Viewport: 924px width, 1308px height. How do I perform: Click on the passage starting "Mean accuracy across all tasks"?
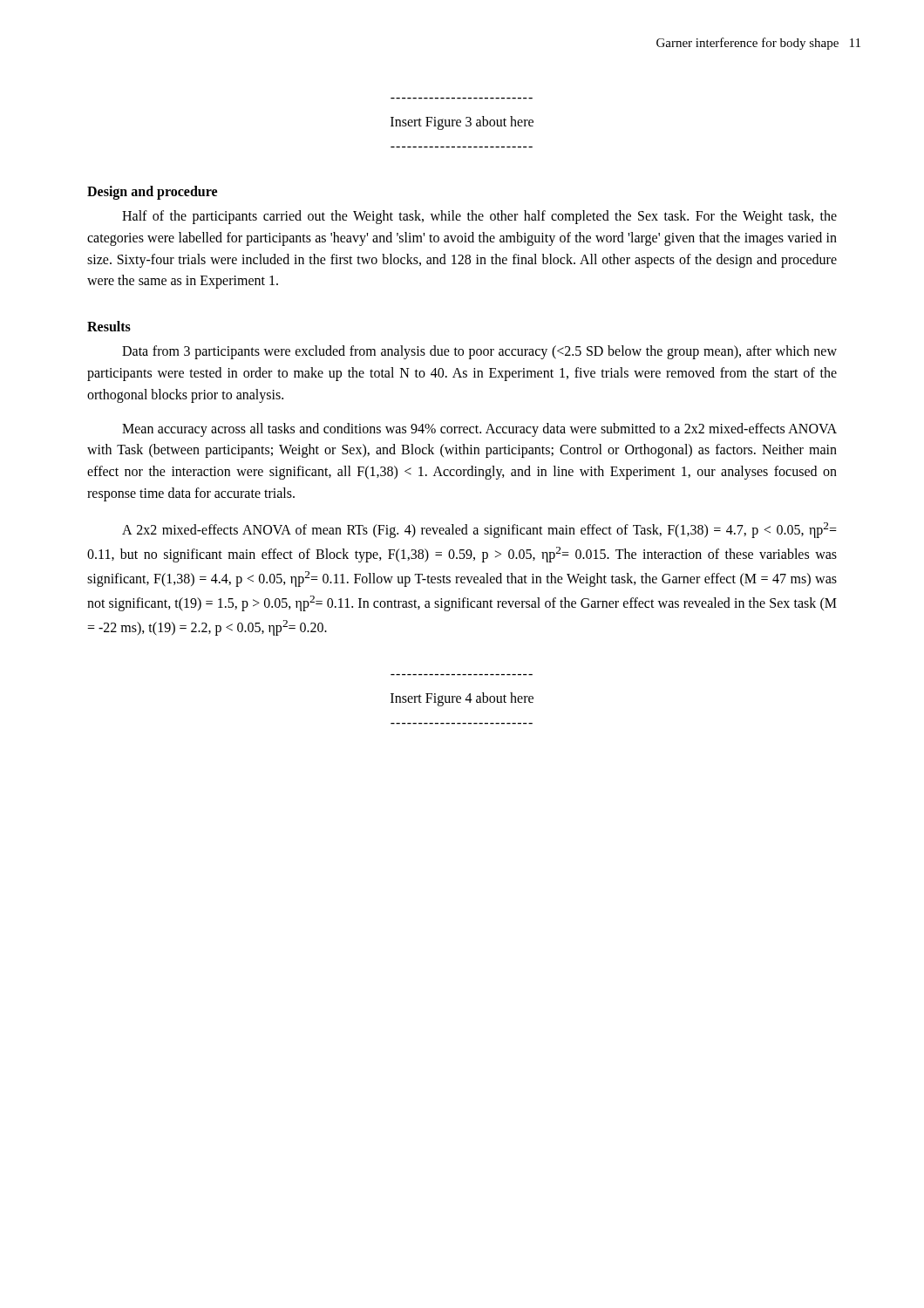point(462,461)
